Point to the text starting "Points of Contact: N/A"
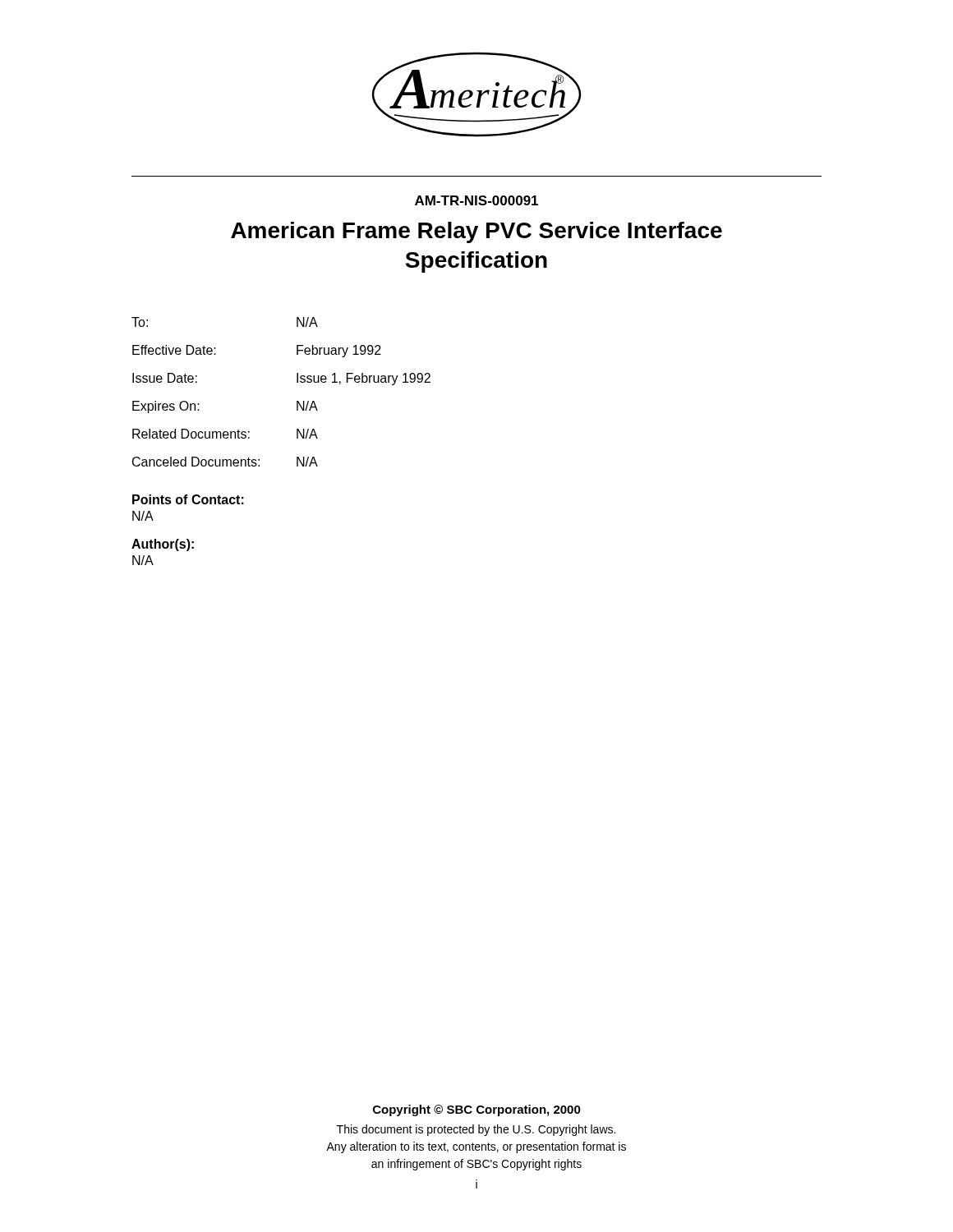The image size is (953, 1232). tap(188, 499)
